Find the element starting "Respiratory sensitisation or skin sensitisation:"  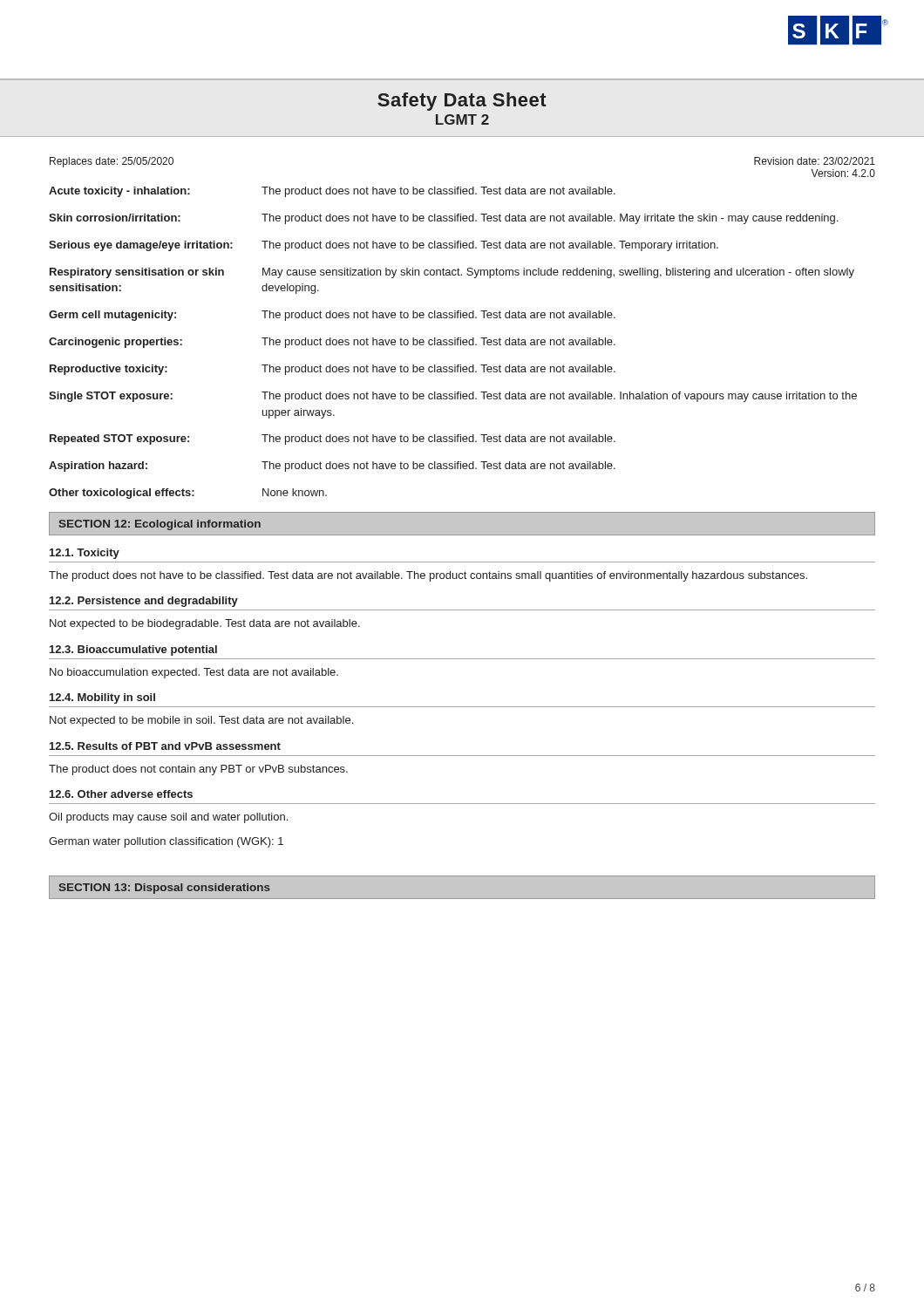[x=462, y=280]
